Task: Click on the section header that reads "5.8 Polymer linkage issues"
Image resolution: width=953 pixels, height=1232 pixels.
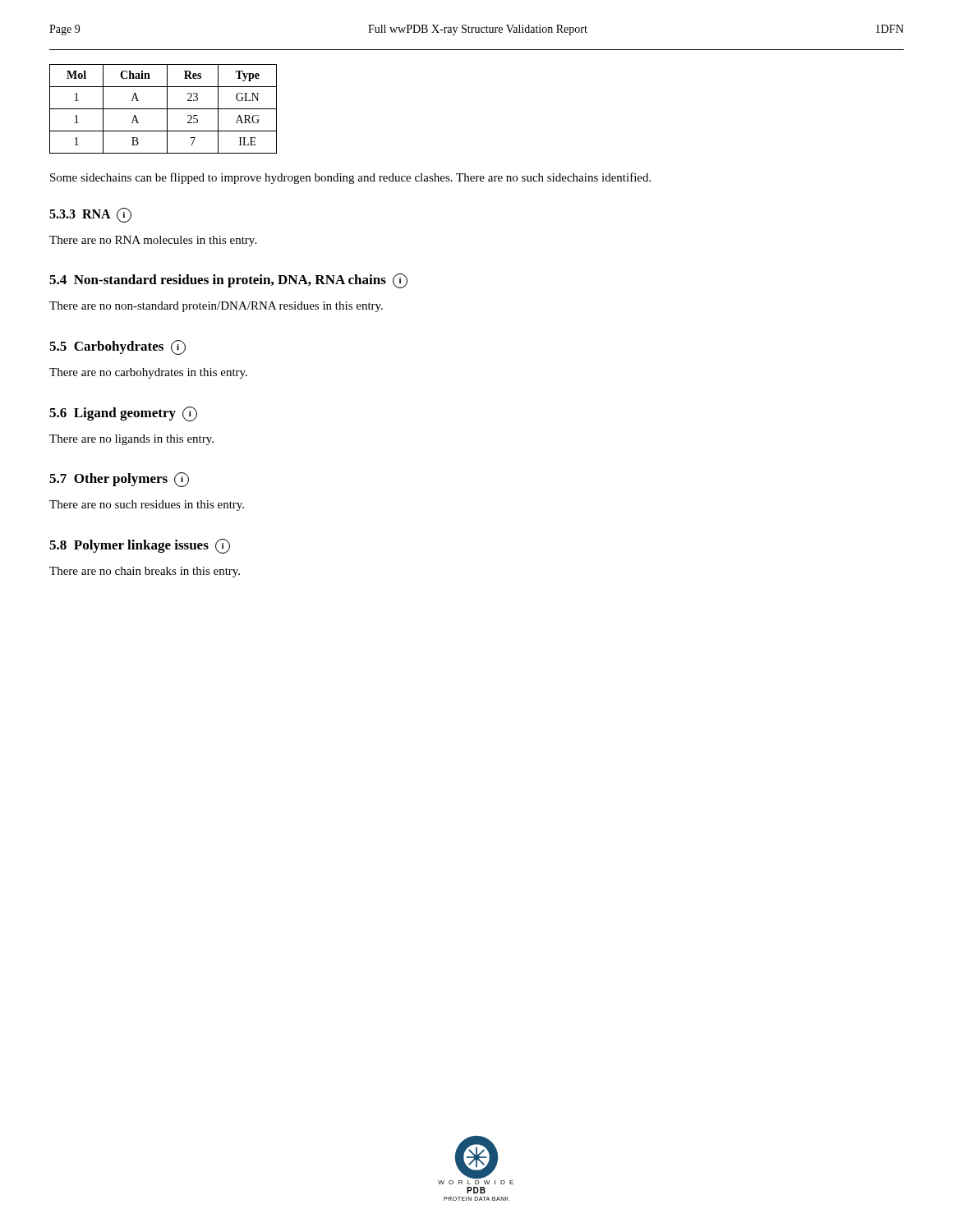Action: [140, 545]
